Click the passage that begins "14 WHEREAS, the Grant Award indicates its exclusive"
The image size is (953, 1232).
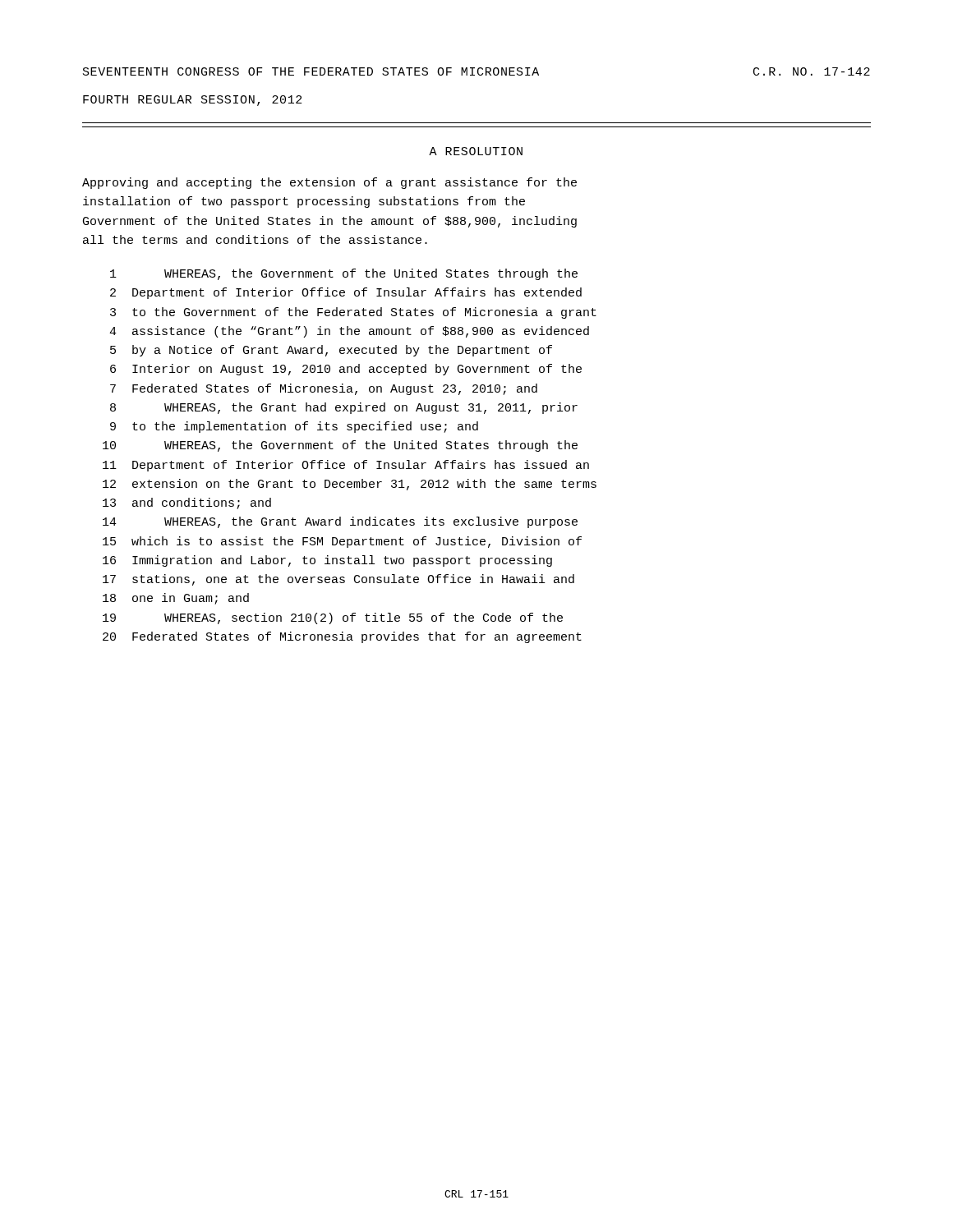476,523
